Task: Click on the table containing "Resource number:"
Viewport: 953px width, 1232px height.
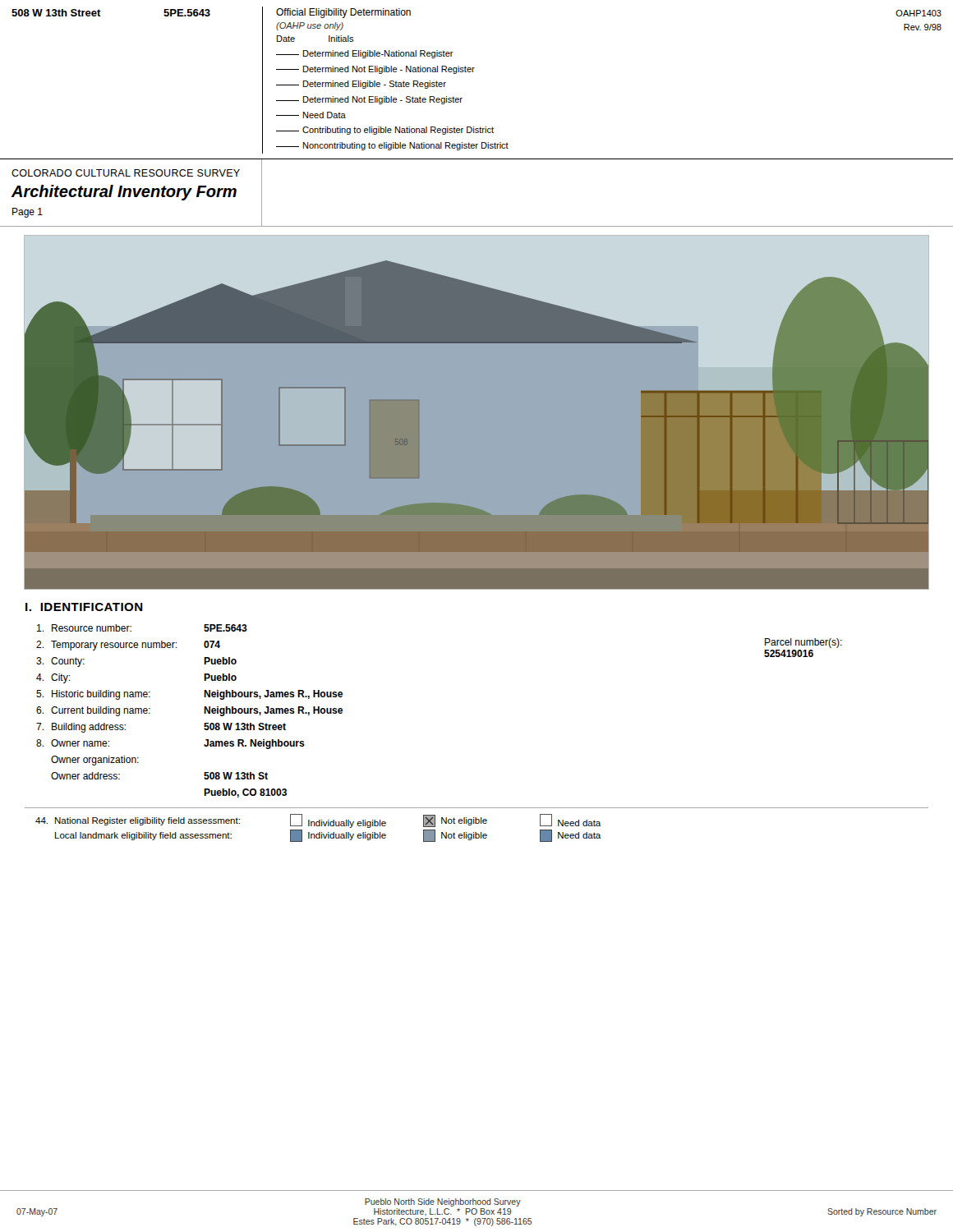Action: [x=394, y=710]
